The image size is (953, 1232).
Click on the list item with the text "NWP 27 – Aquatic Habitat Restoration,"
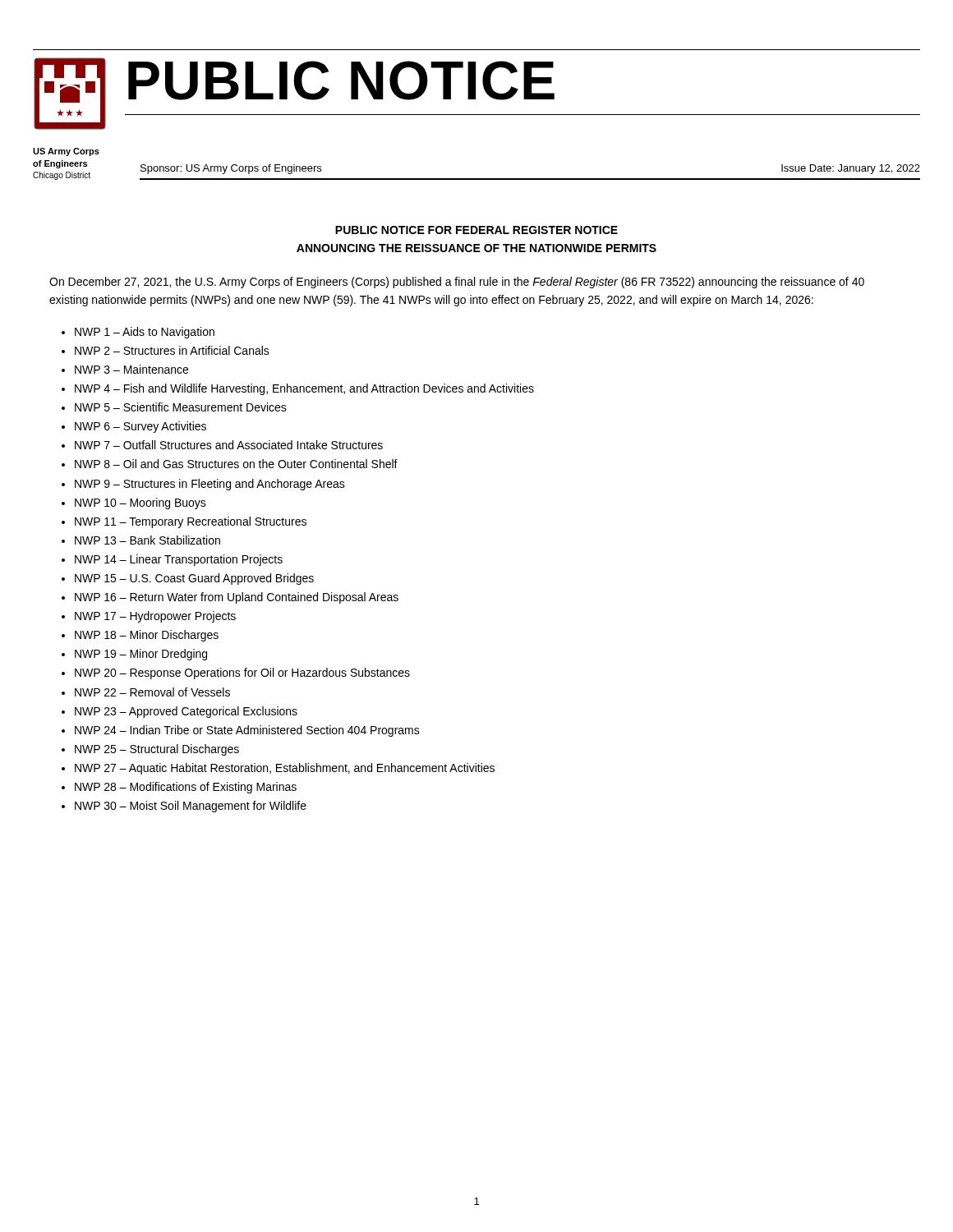tap(285, 768)
